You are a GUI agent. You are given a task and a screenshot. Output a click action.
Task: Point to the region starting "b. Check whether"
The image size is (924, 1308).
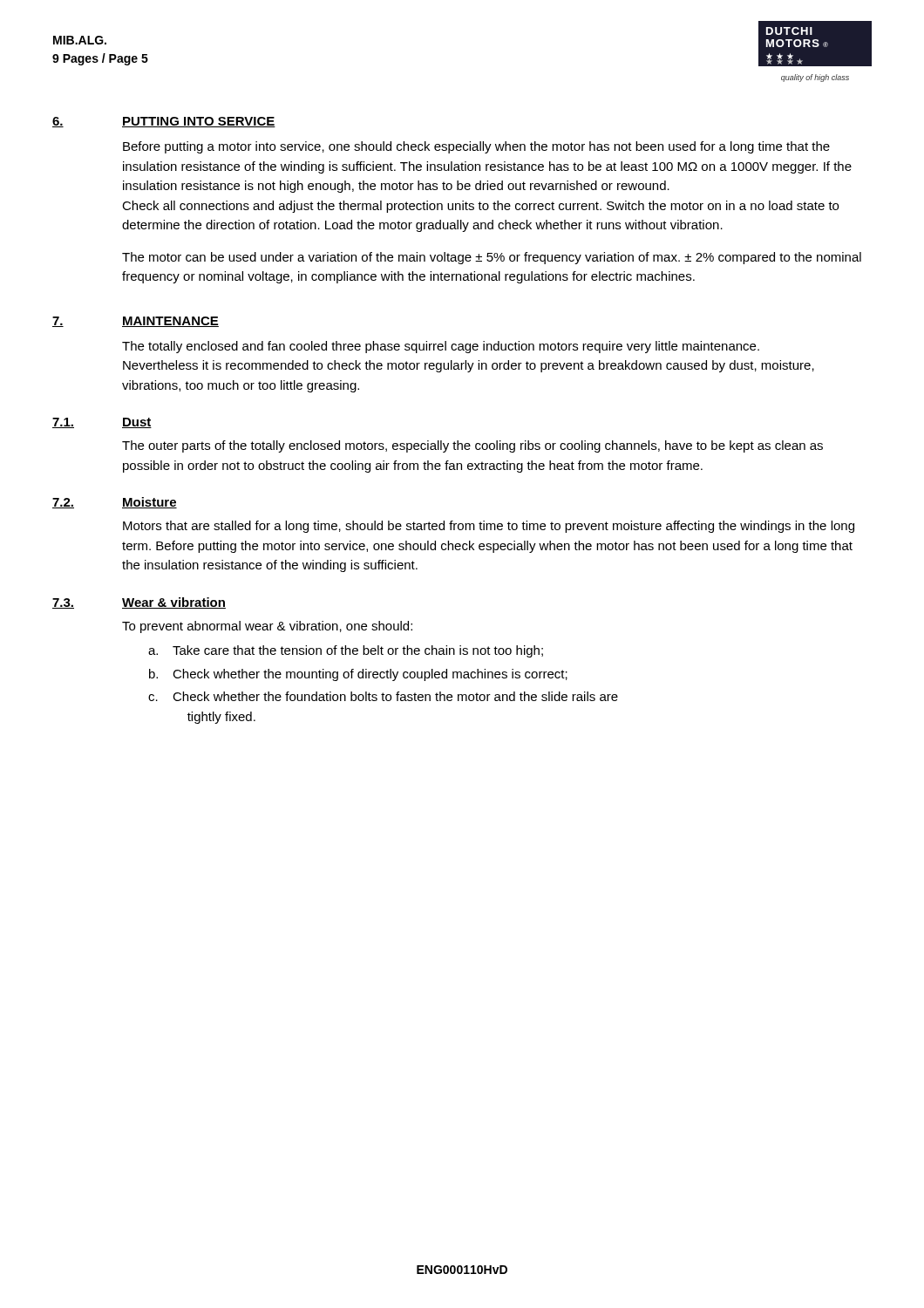pyautogui.click(x=510, y=674)
